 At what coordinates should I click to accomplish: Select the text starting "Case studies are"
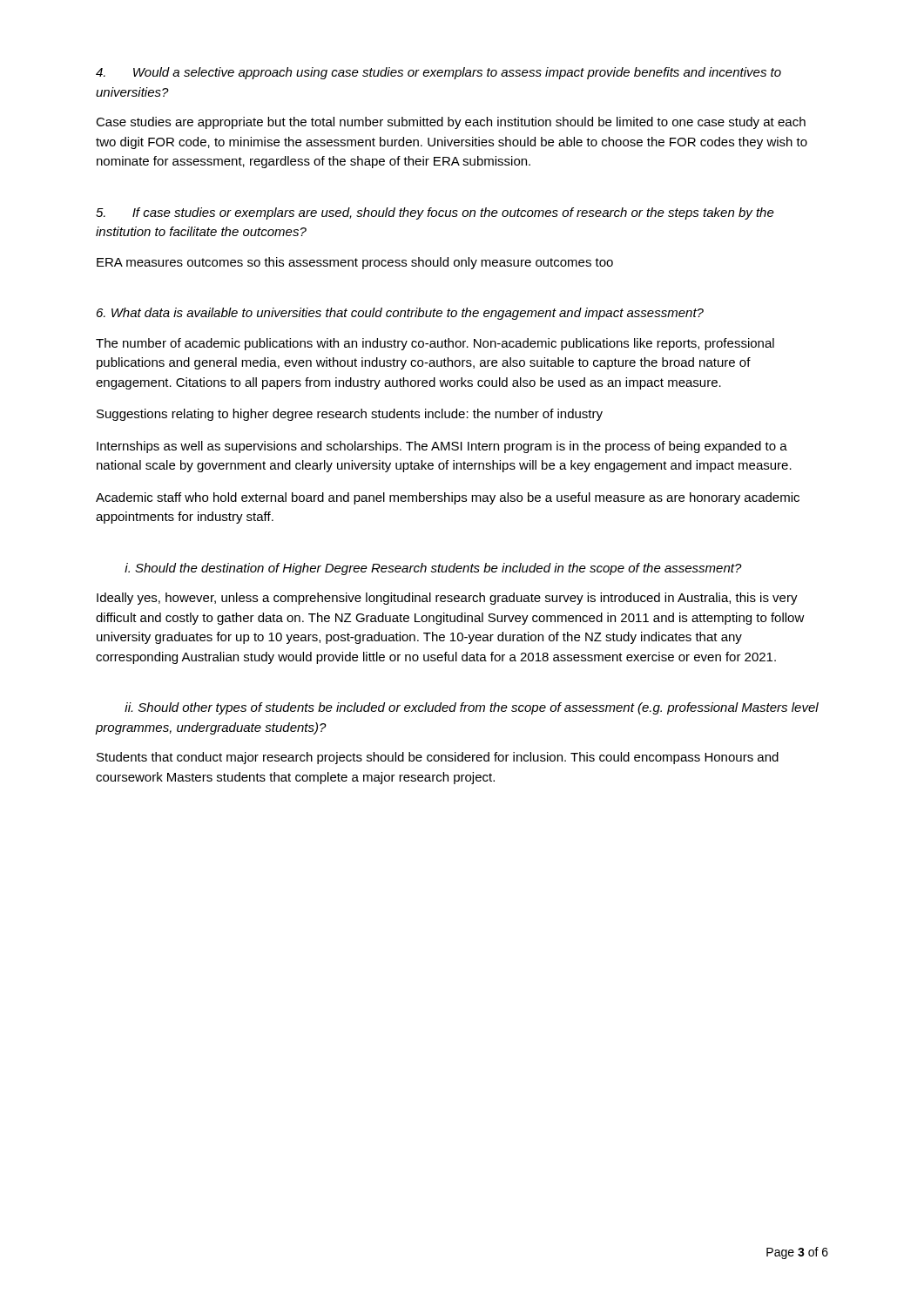click(452, 141)
